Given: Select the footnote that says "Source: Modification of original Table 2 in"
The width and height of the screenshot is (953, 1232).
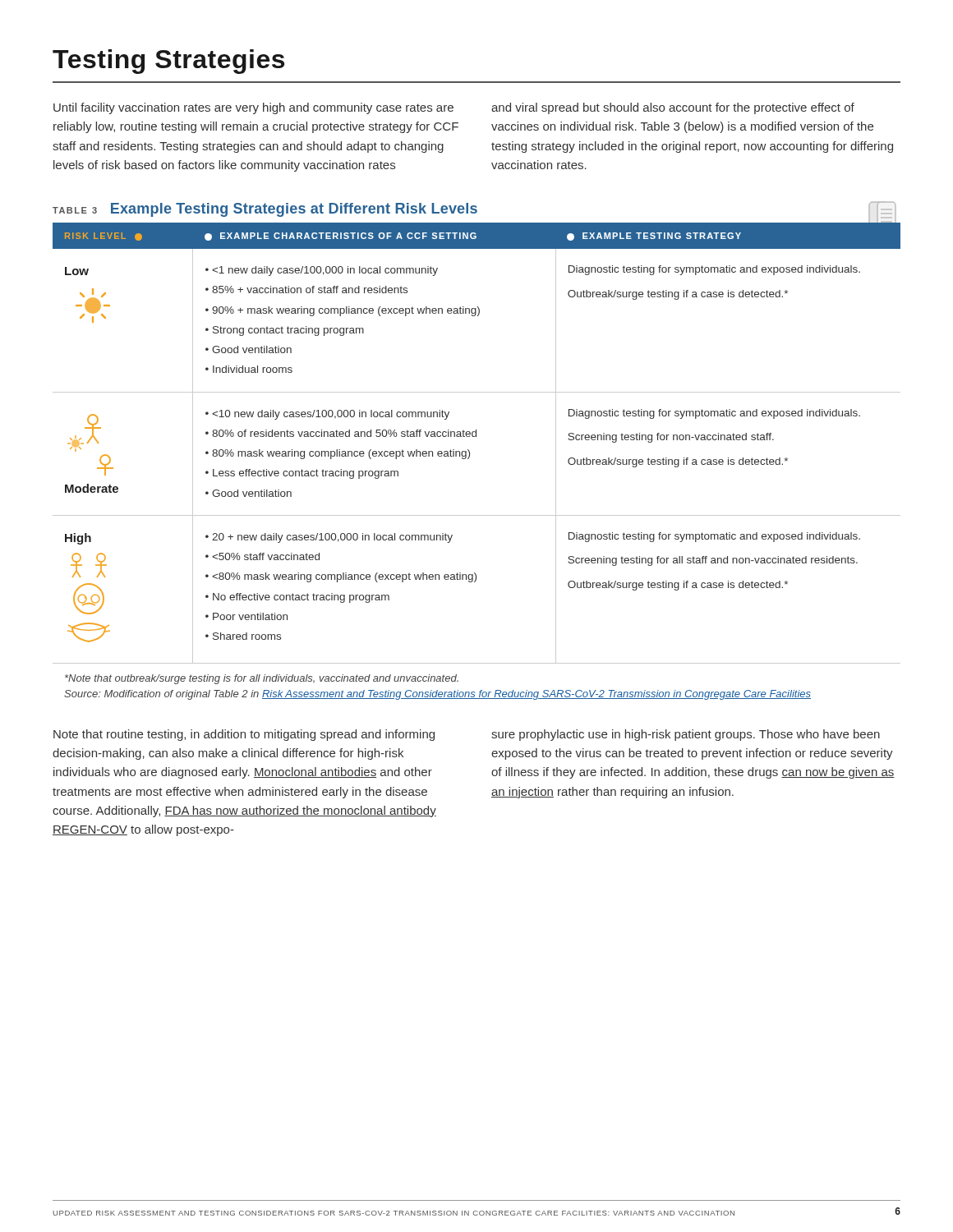Looking at the screenshot, I should pos(476,693).
